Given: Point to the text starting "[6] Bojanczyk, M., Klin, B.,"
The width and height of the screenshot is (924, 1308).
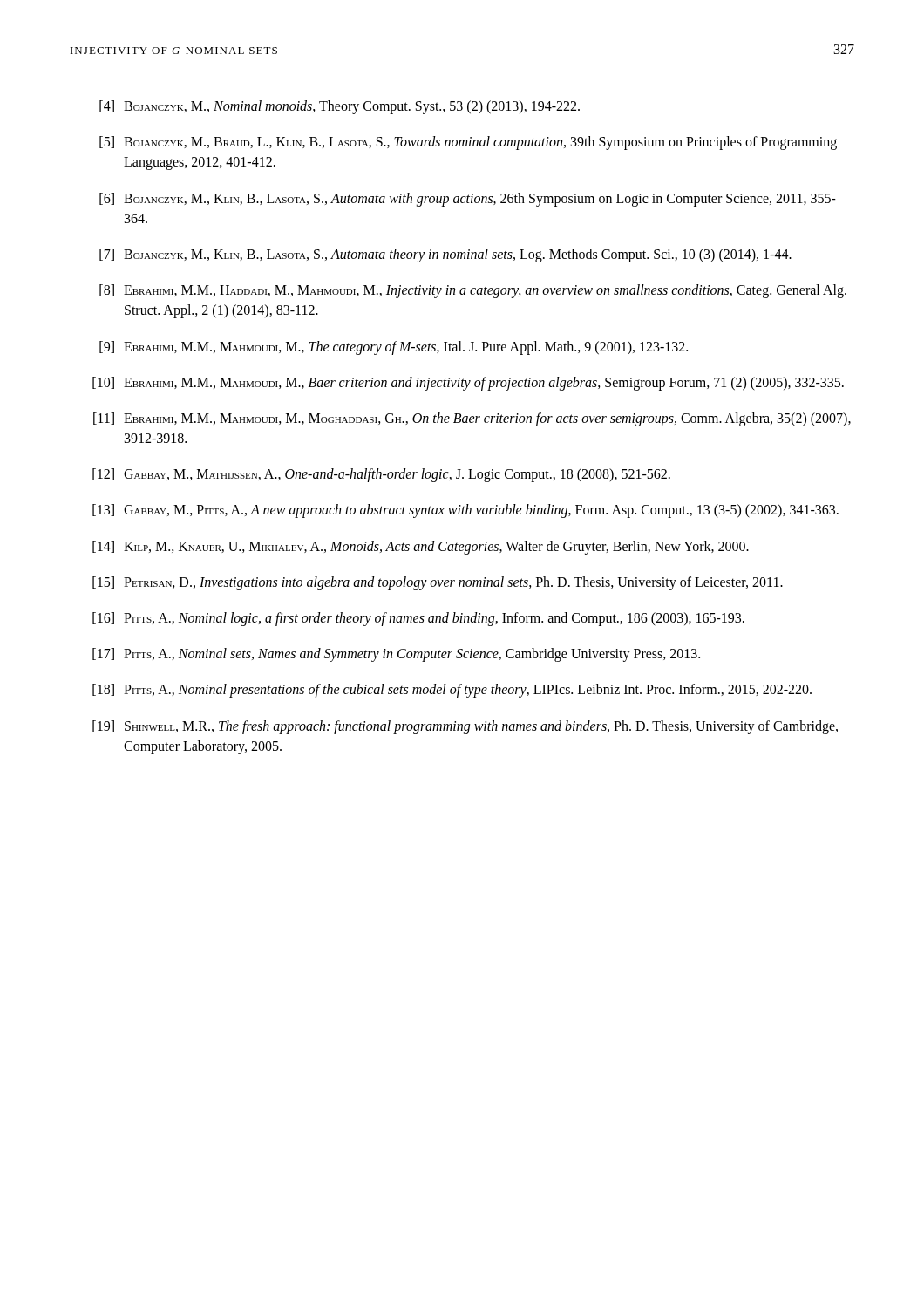Looking at the screenshot, I should pos(462,208).
